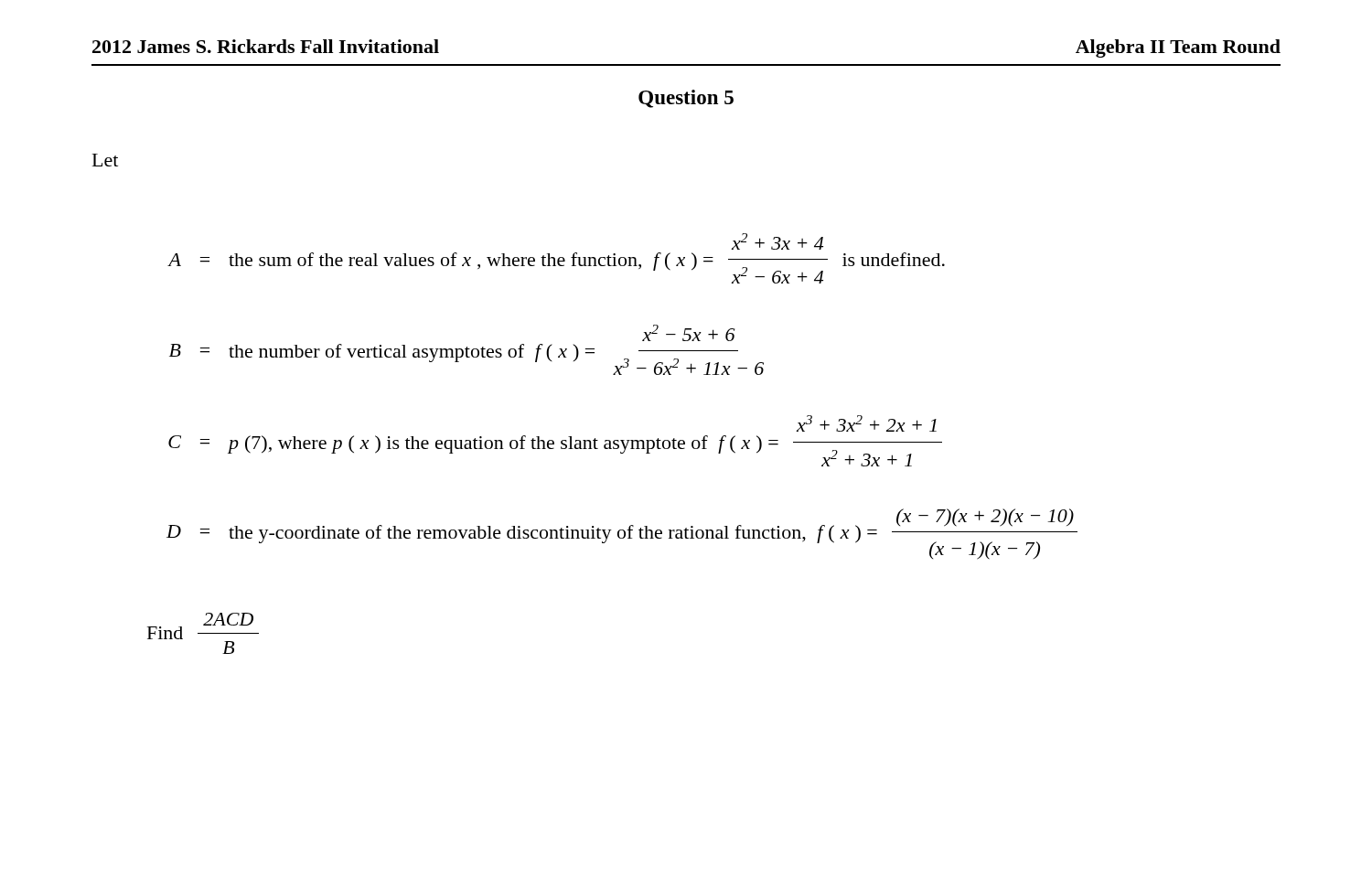Screen dimensions: 888x1372
Task: Select the region starting "A = the"
Action: pyautogui.click(x=546, y=260)
